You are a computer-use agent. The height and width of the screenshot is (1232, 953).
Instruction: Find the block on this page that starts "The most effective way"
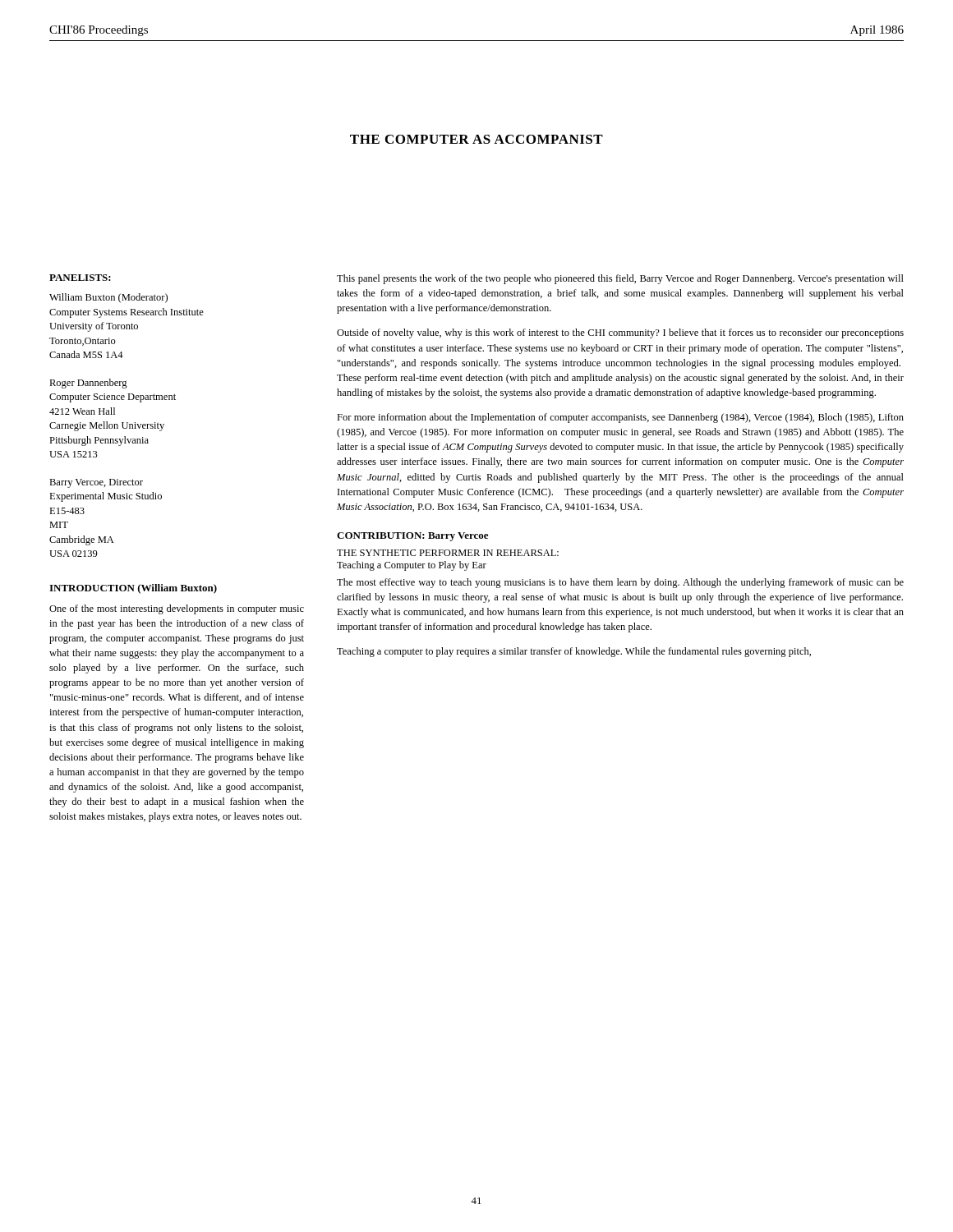coord(620,605)
